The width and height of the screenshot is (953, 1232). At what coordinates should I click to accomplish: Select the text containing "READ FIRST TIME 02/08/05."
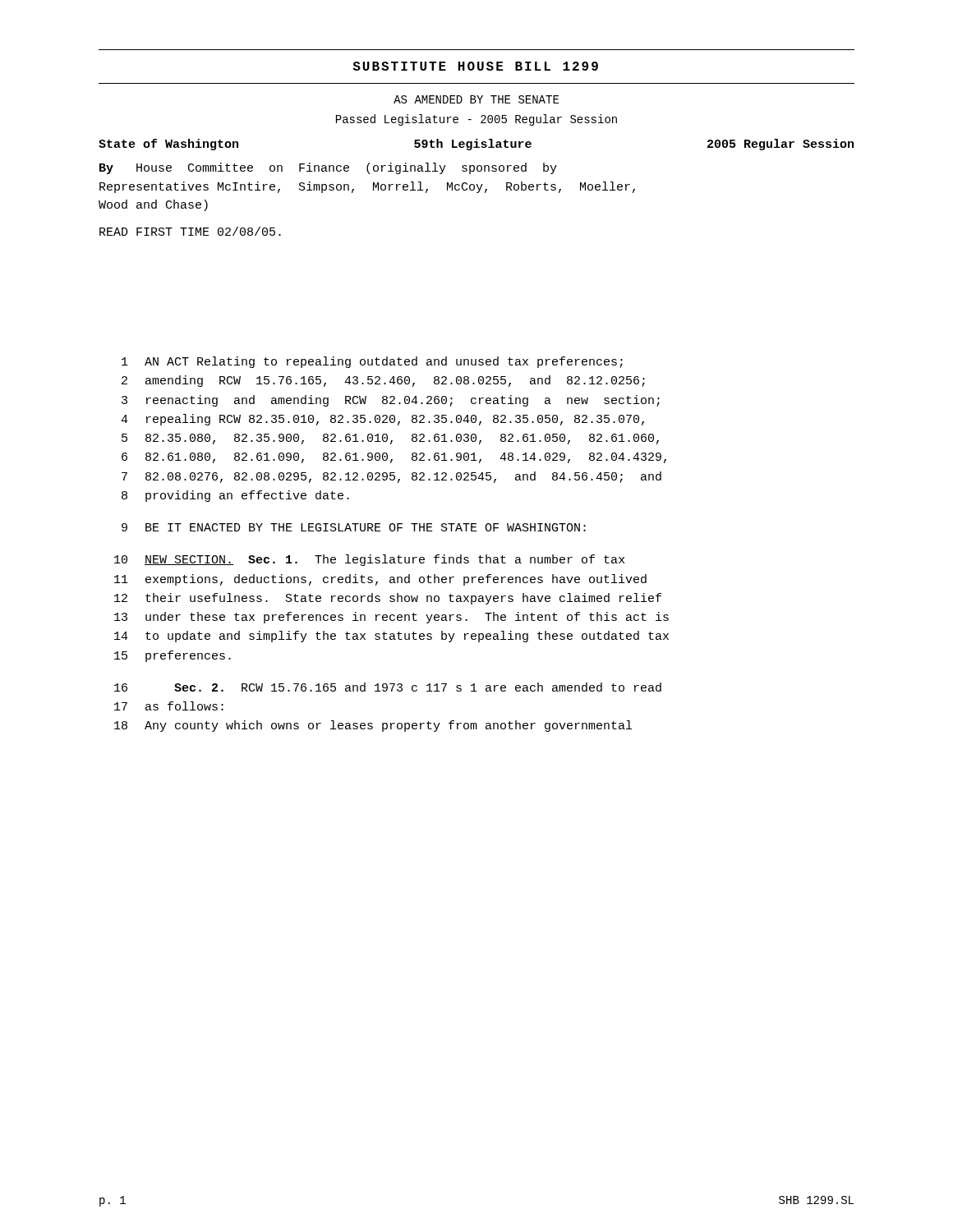click(x=191, y=232)
